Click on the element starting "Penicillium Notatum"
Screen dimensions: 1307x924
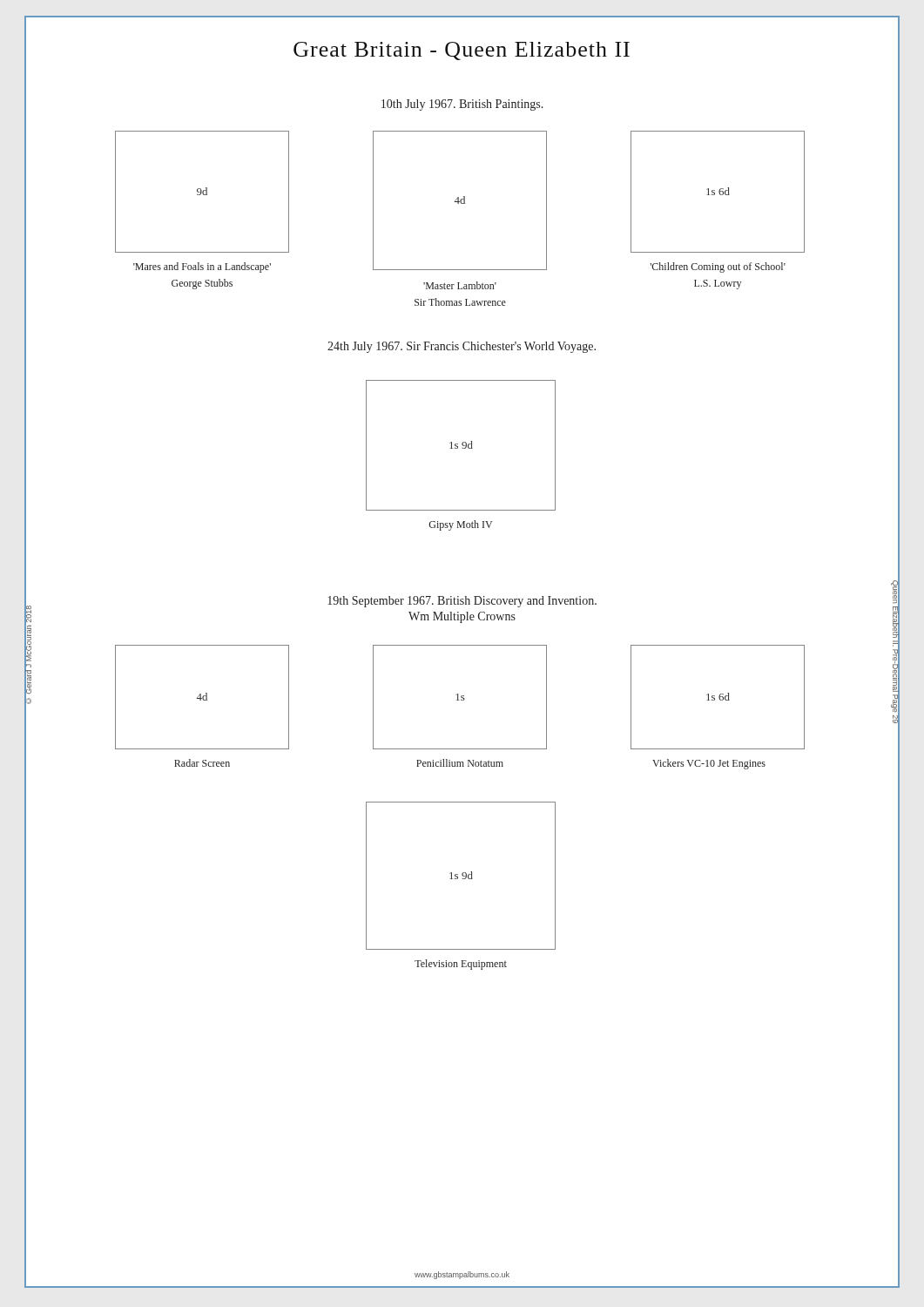pyautogui.click(x=460, y=763)
